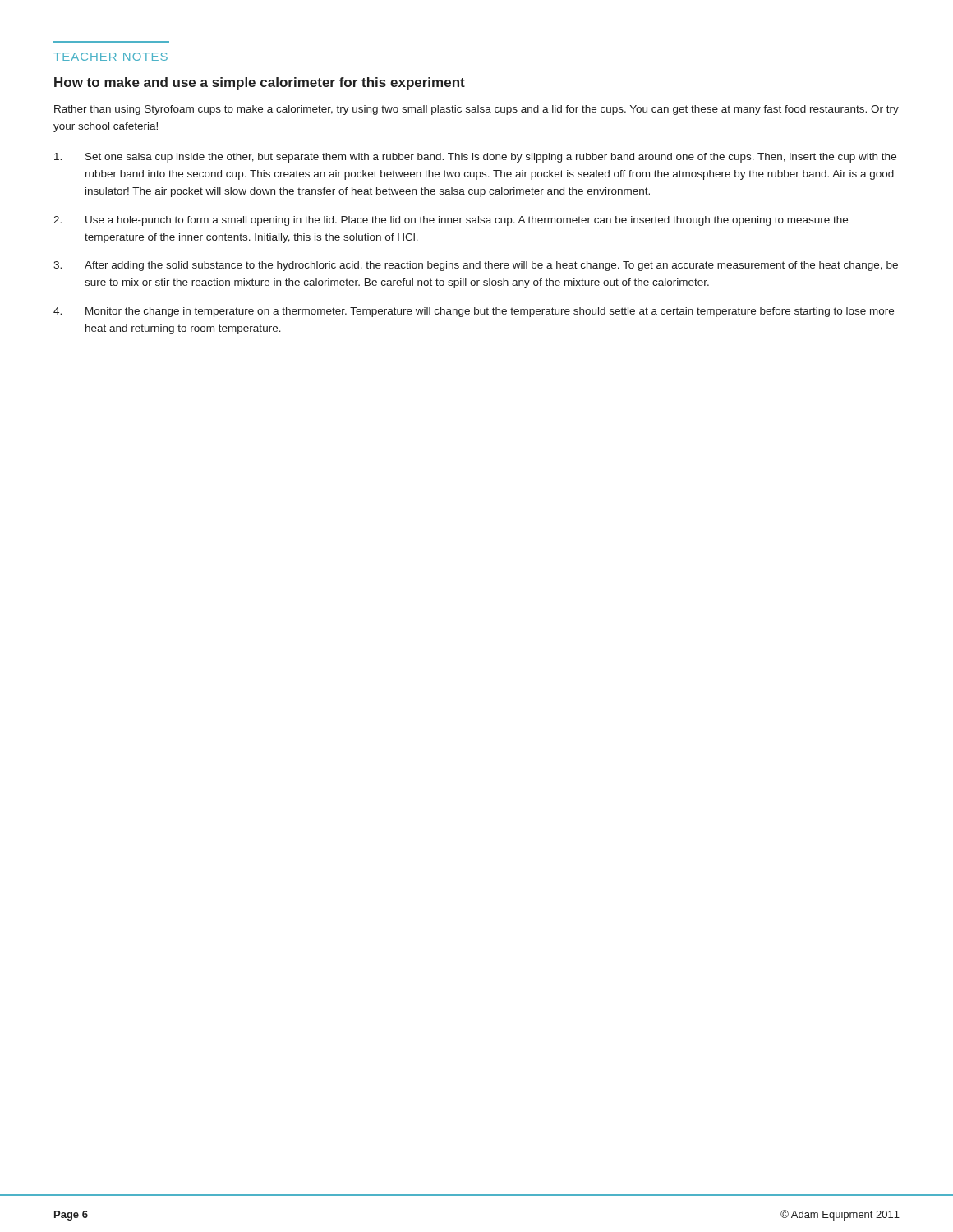Locate the title that opens with "How to make and"

pos(260,83)
